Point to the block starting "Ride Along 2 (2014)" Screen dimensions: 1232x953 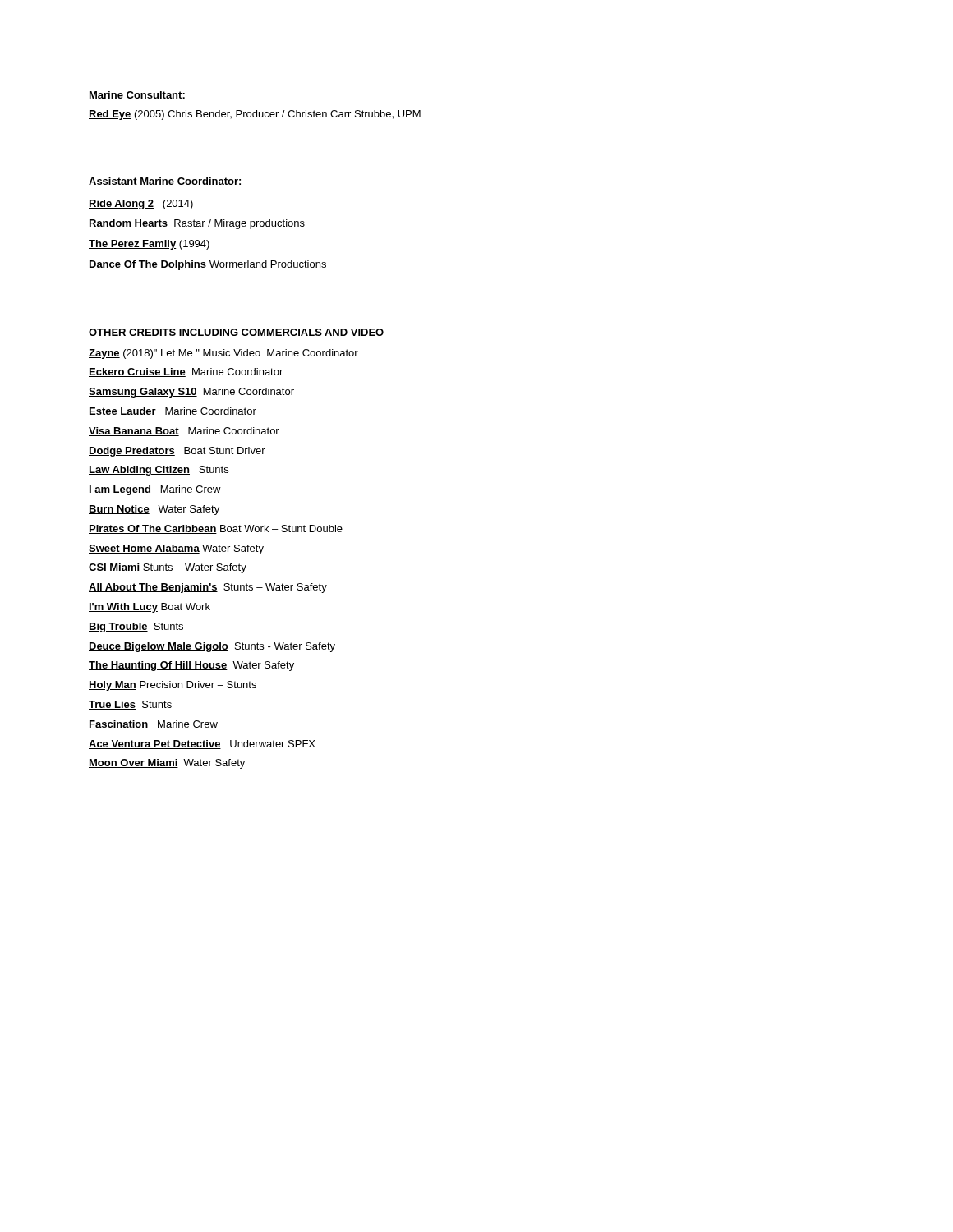point(141,203)
